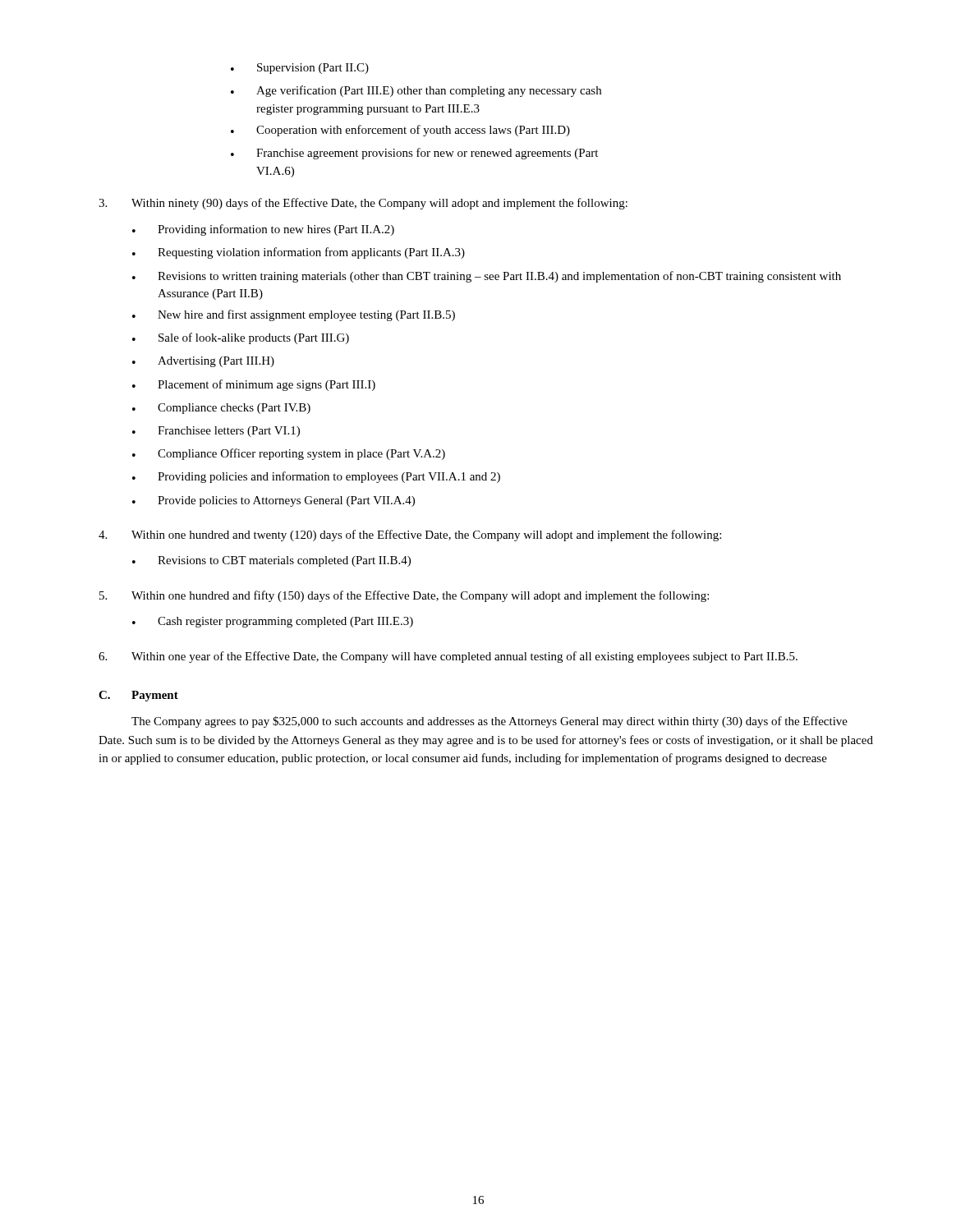This screenshot has width=956, height=1232.
Task: Click on the text starting "• Sale of look-alike products (Part III.G)"
Action: (241, 338)
